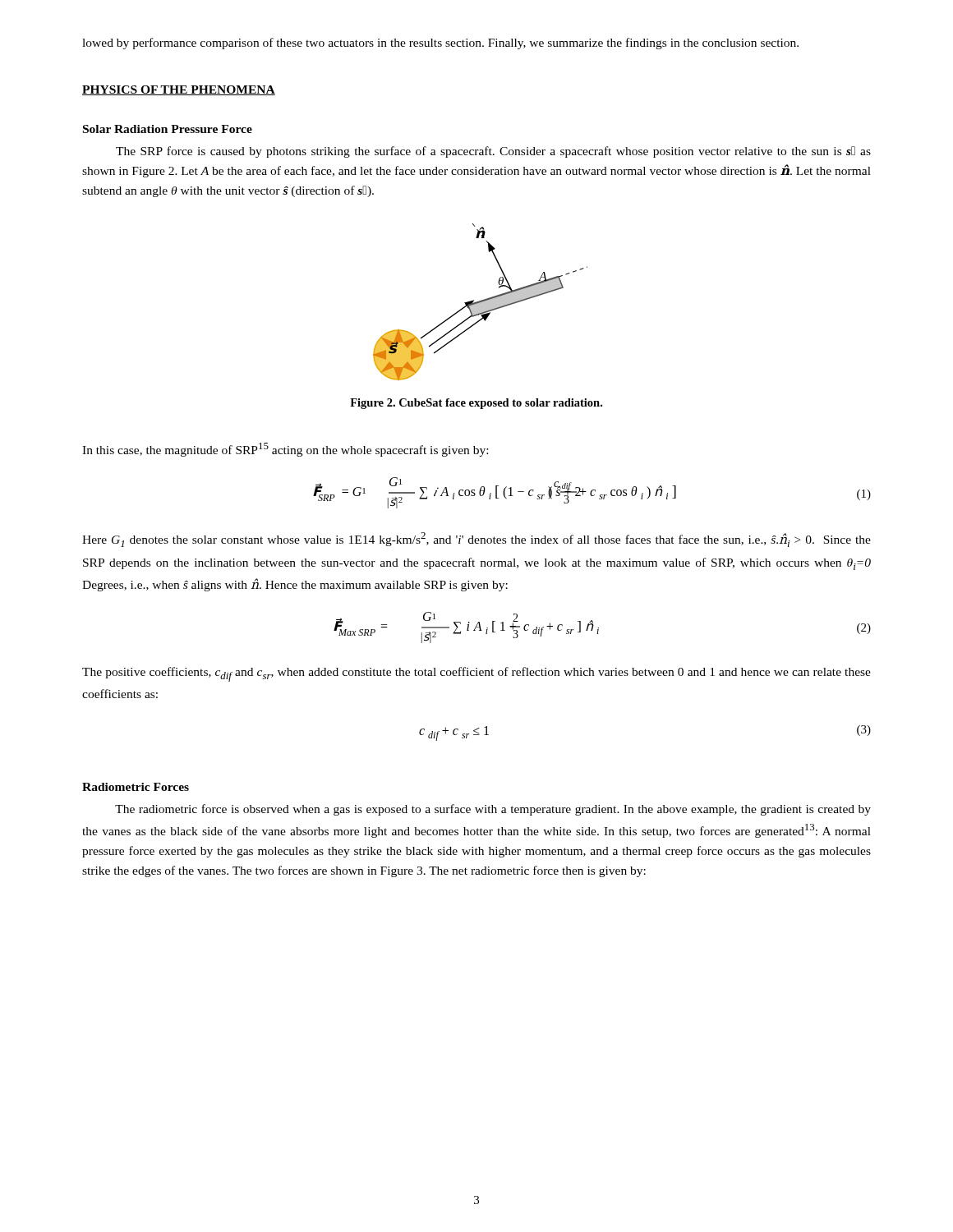This screenshot has height=1232, width=953.
Task: Navigate to the passage starting "The radiometric force is observed"
Action: 476,839
